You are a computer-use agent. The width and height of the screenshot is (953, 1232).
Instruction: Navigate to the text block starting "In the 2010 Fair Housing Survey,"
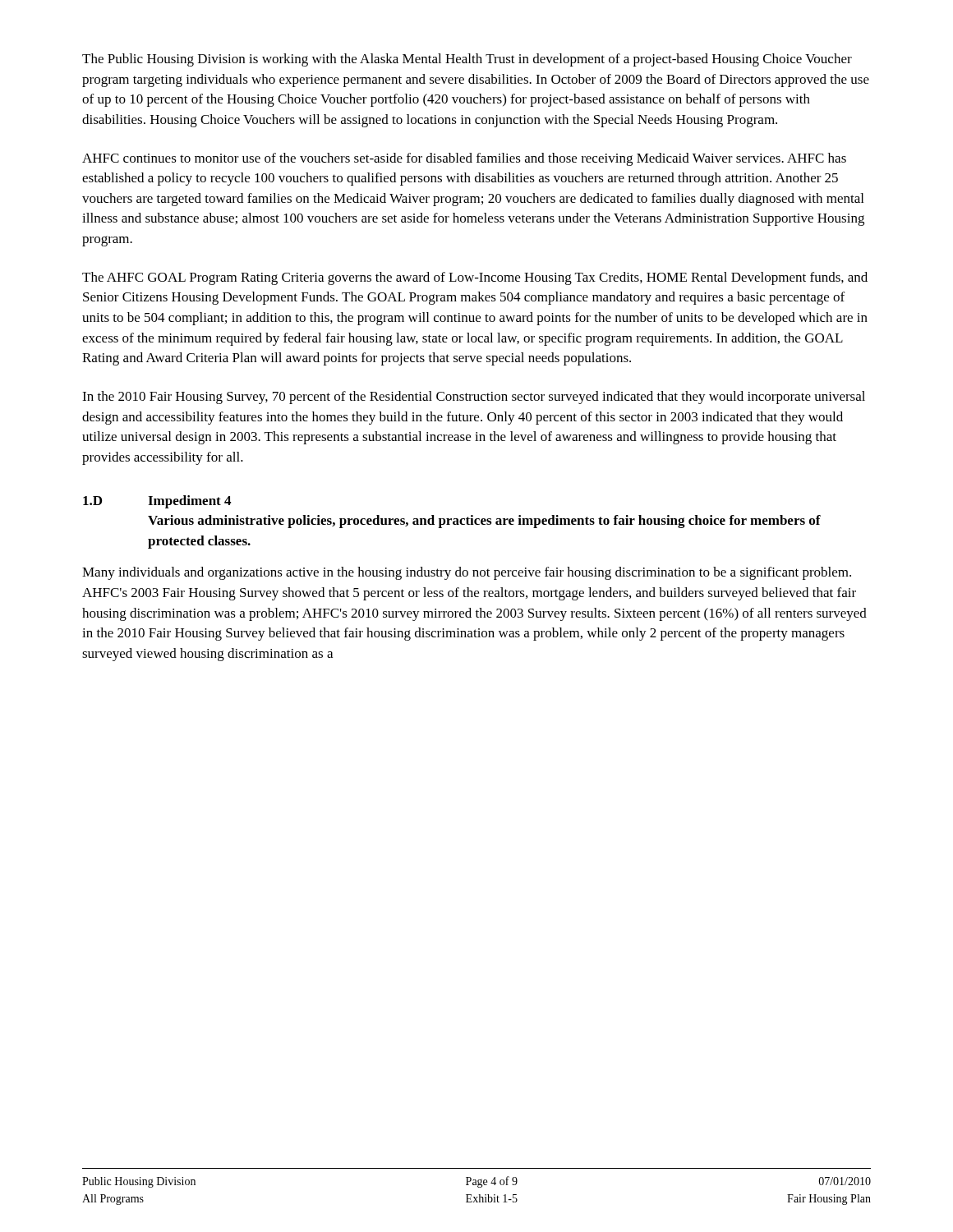click(474, 427)
